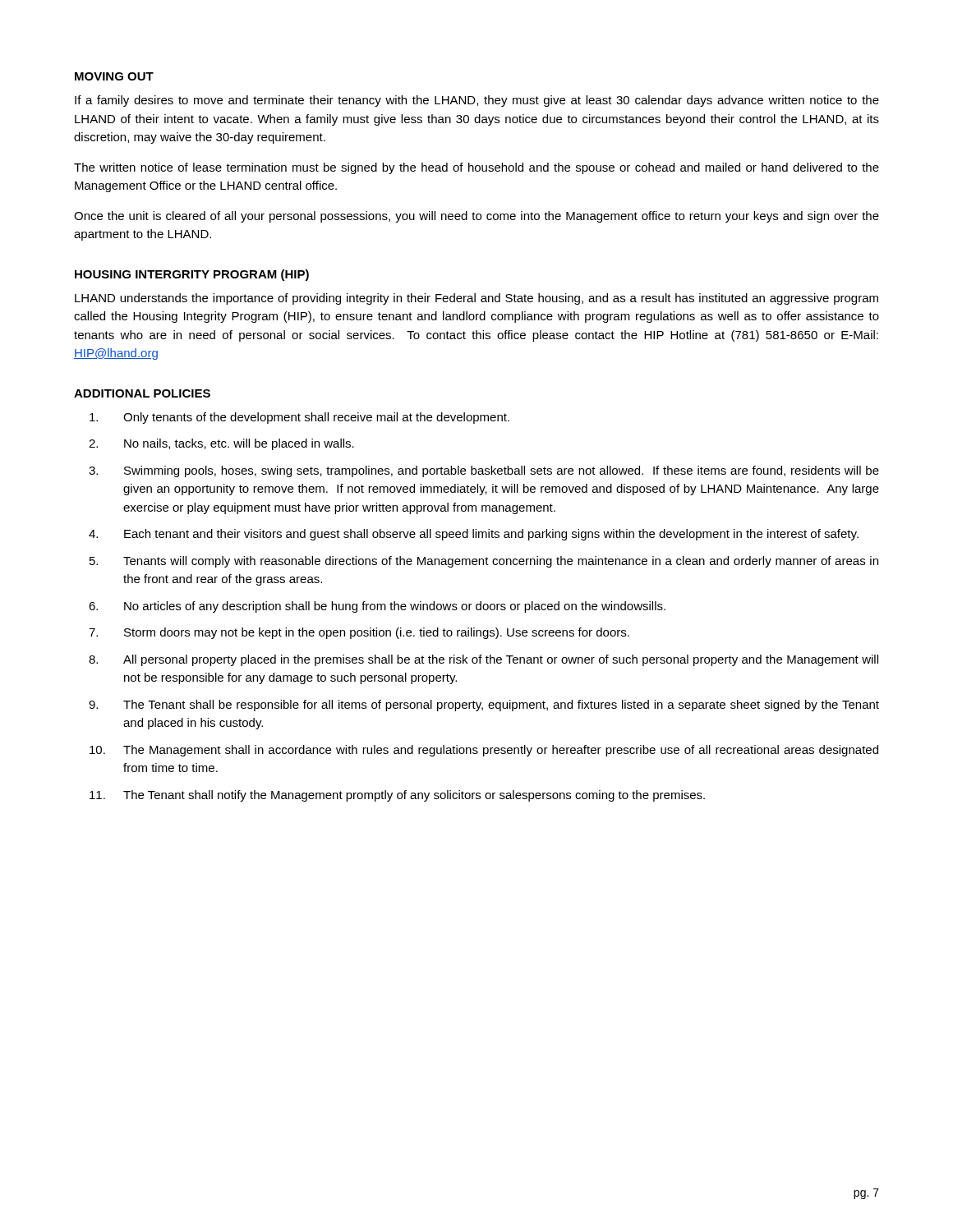Navigate to the text starting "MOVING OUT"
The width and height of the screenshot is (953, 1232).
tap(114, 76)
